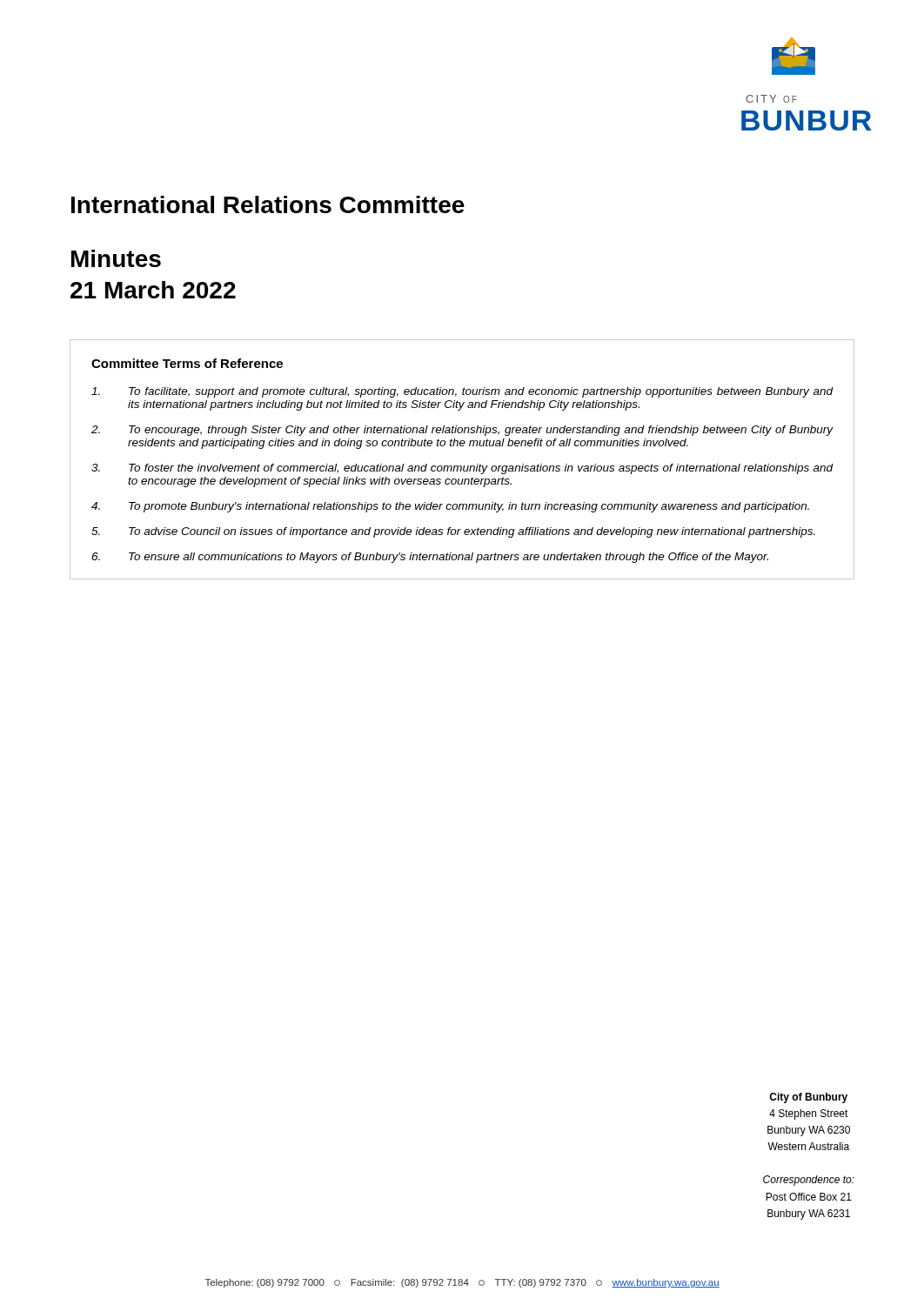Select the block starting "4. To promote"
This screenshot has width=924, height=1305.
coord(462,506)
